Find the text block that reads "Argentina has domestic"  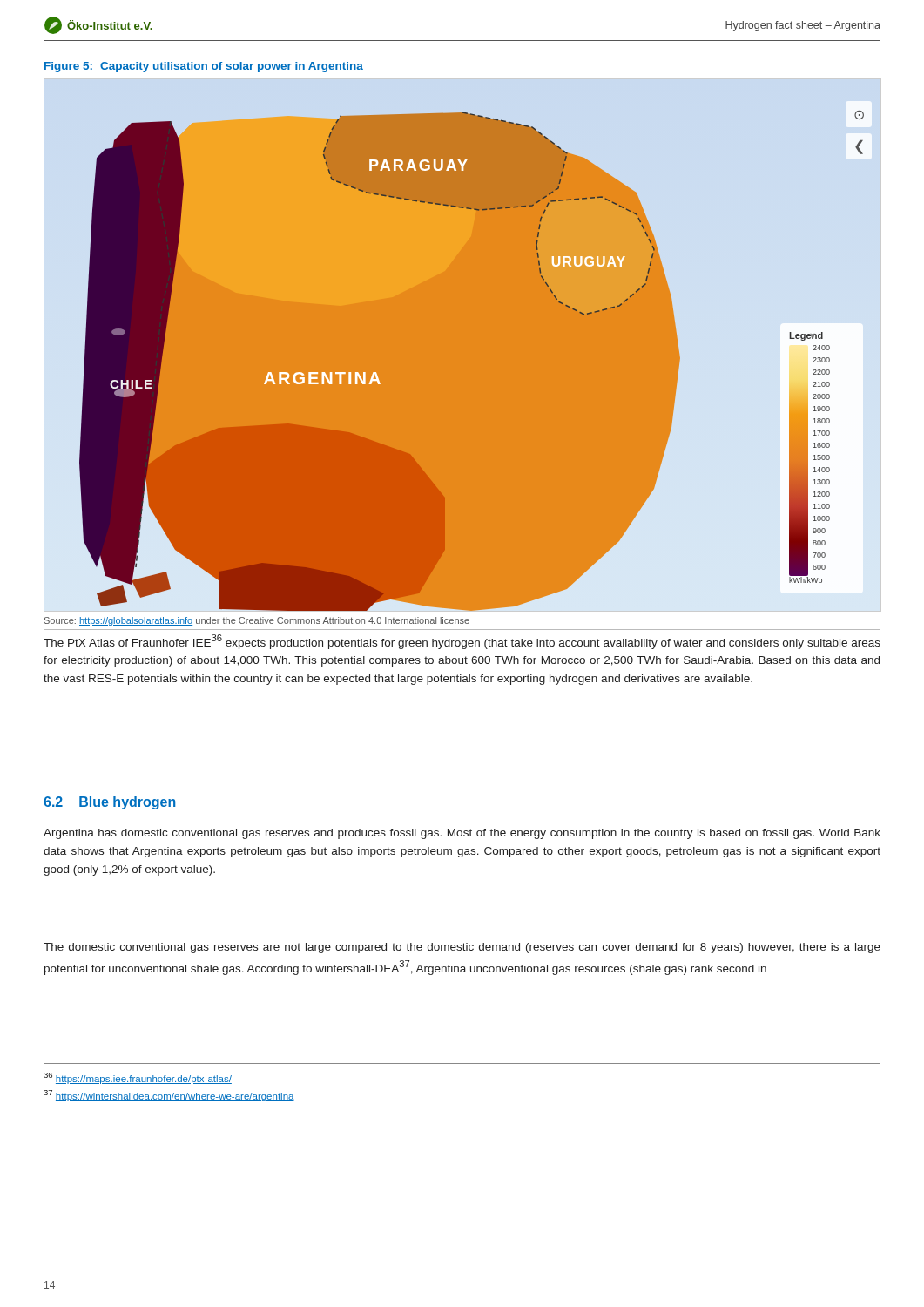[462, 851]
